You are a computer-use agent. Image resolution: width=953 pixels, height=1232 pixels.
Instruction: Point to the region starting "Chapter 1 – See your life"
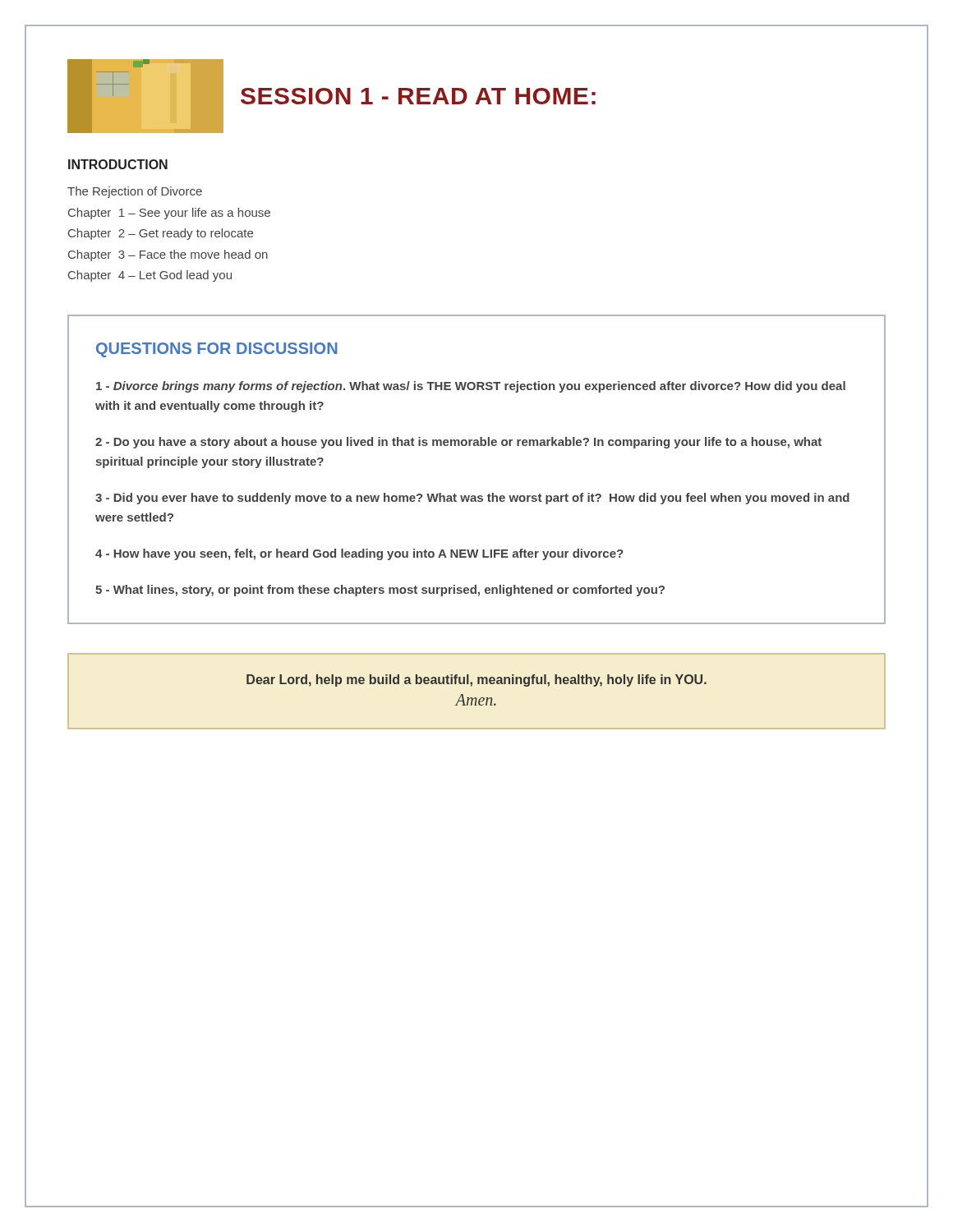click(x=169, y=212)
